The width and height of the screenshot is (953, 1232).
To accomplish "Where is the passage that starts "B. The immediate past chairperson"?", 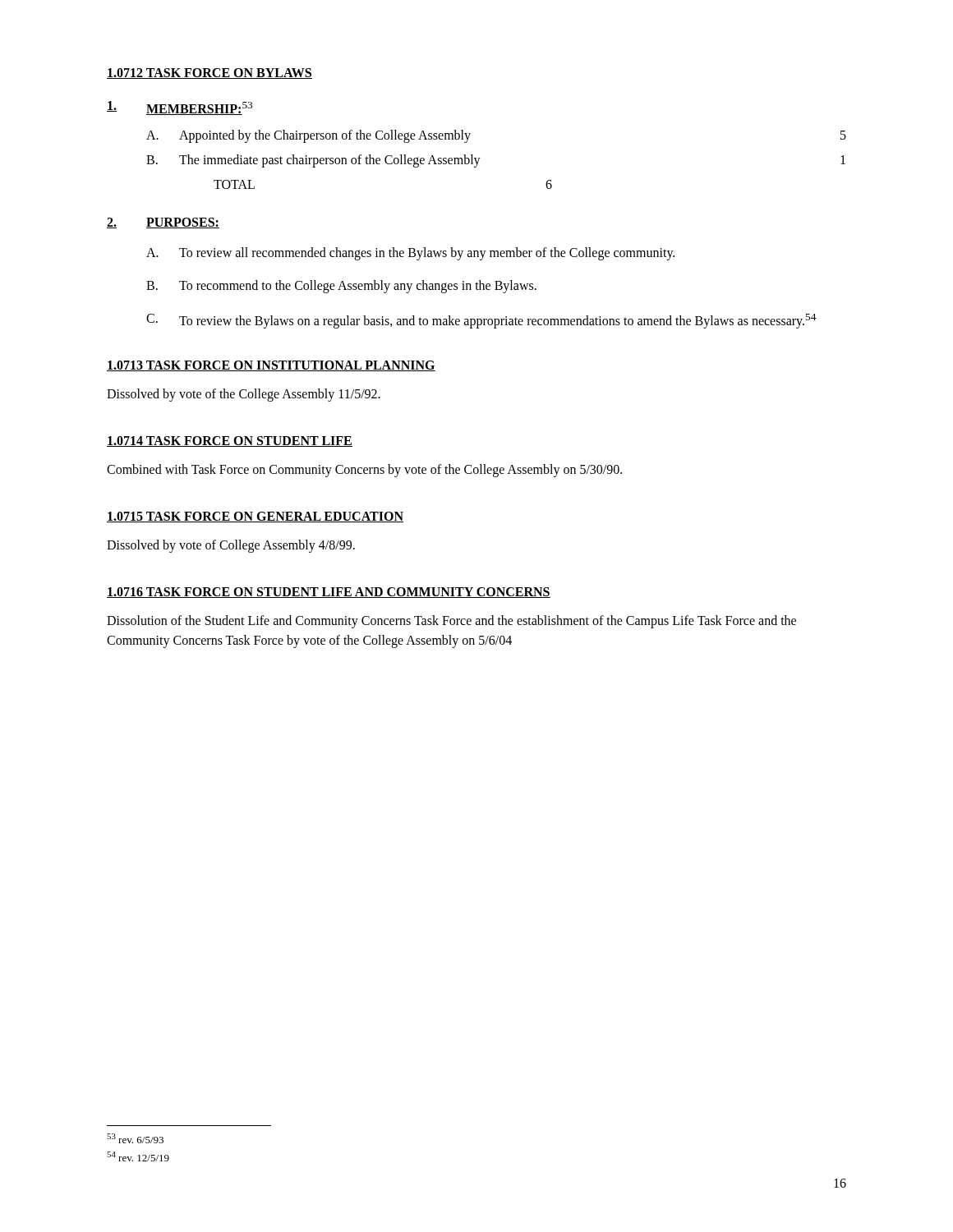I will pyautogui.click(x=327, y=161).
